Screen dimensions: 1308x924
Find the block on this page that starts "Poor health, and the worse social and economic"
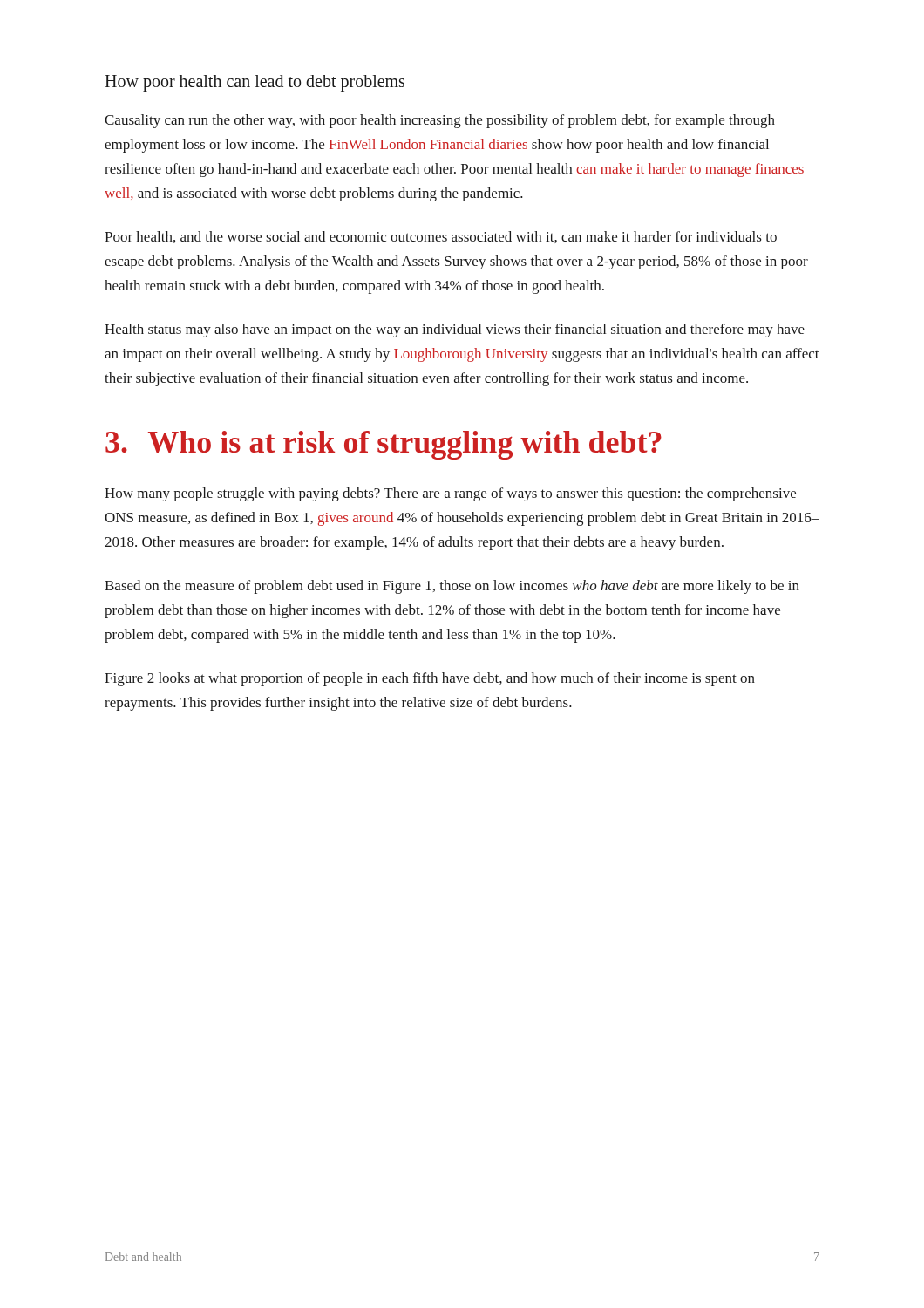[x=456, y=261]
